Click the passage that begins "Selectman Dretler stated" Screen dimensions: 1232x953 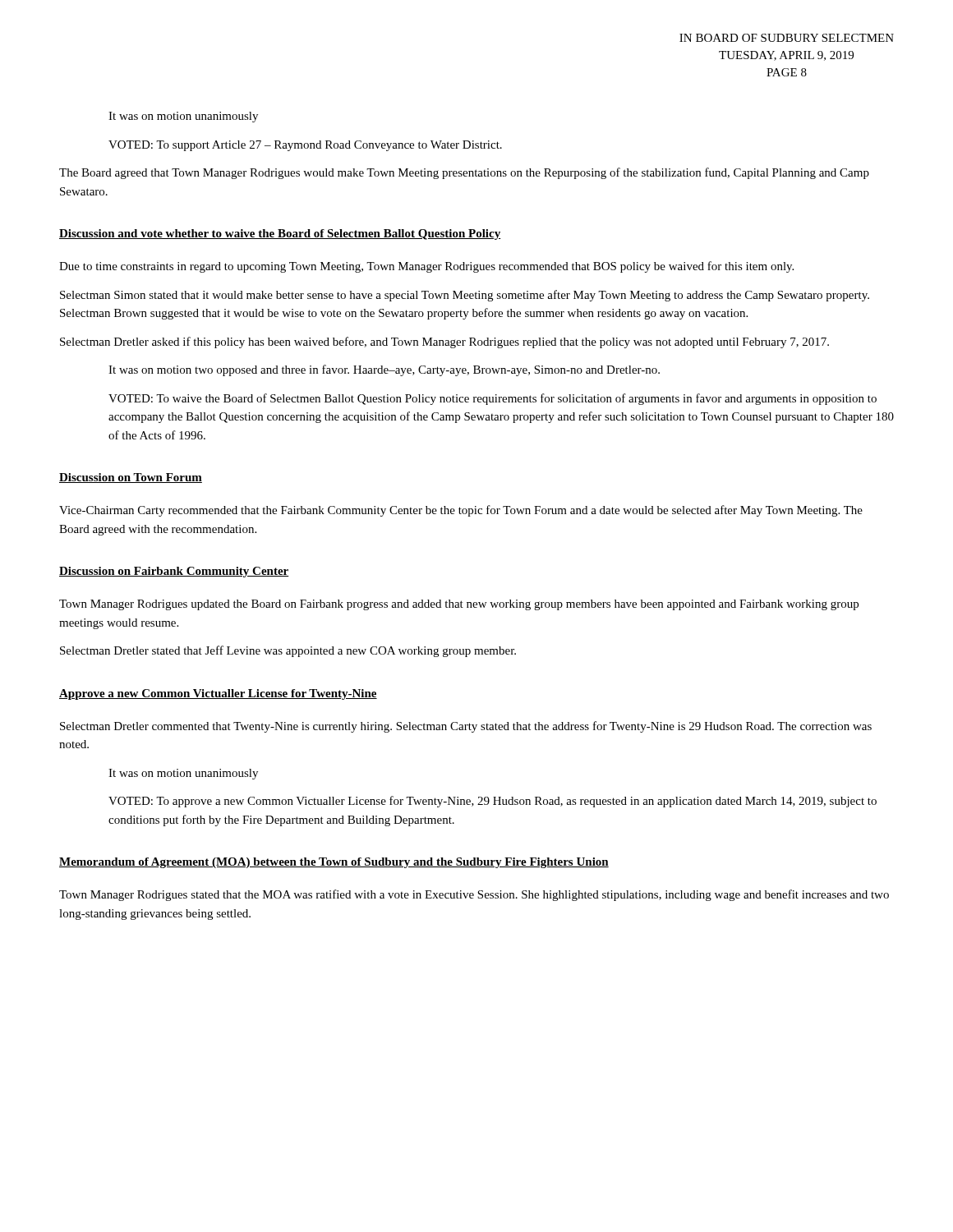[x=288, y=650]
